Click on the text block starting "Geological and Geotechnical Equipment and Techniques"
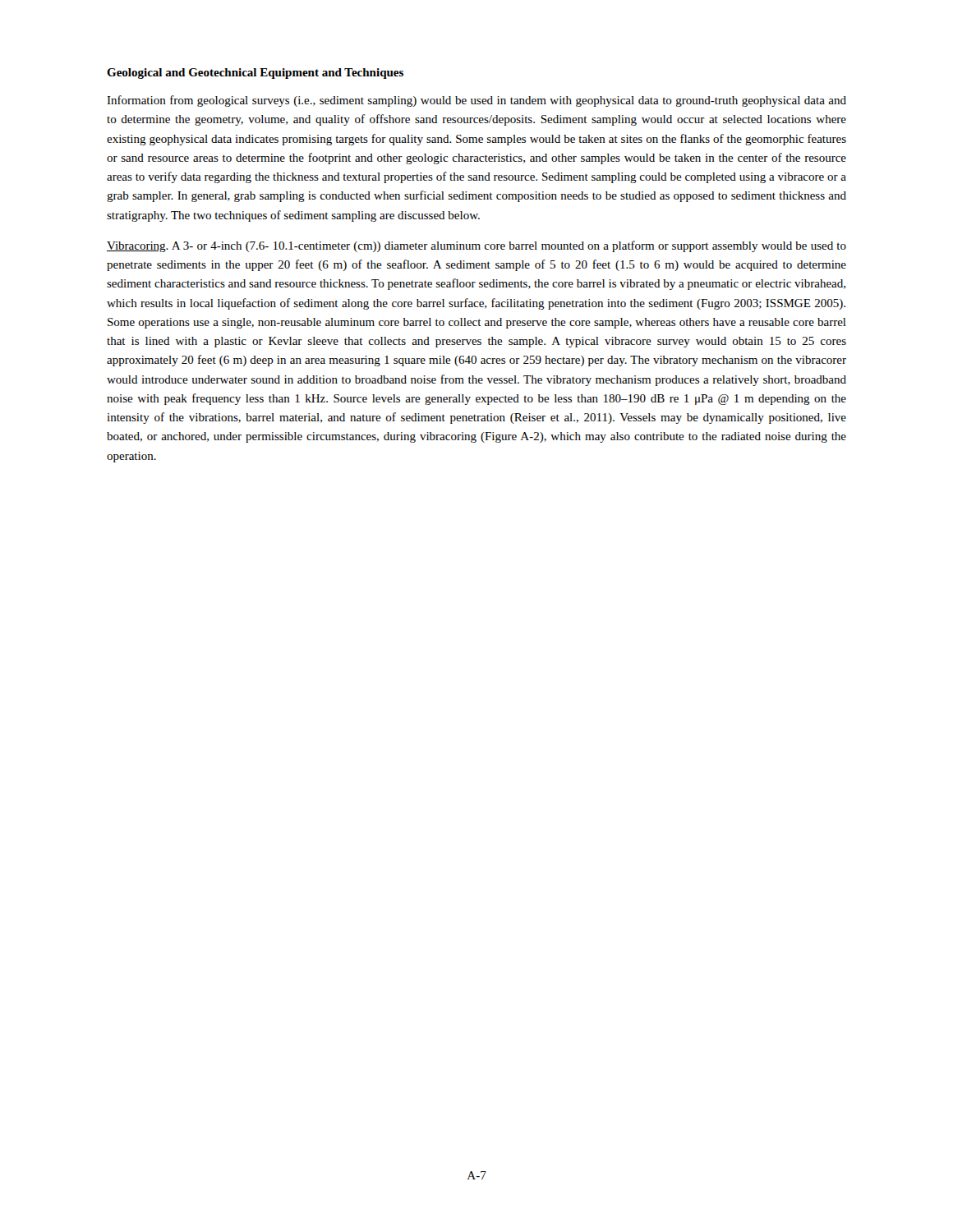The height and width of the screenshot is (1232, 953). tap(255, 72)
